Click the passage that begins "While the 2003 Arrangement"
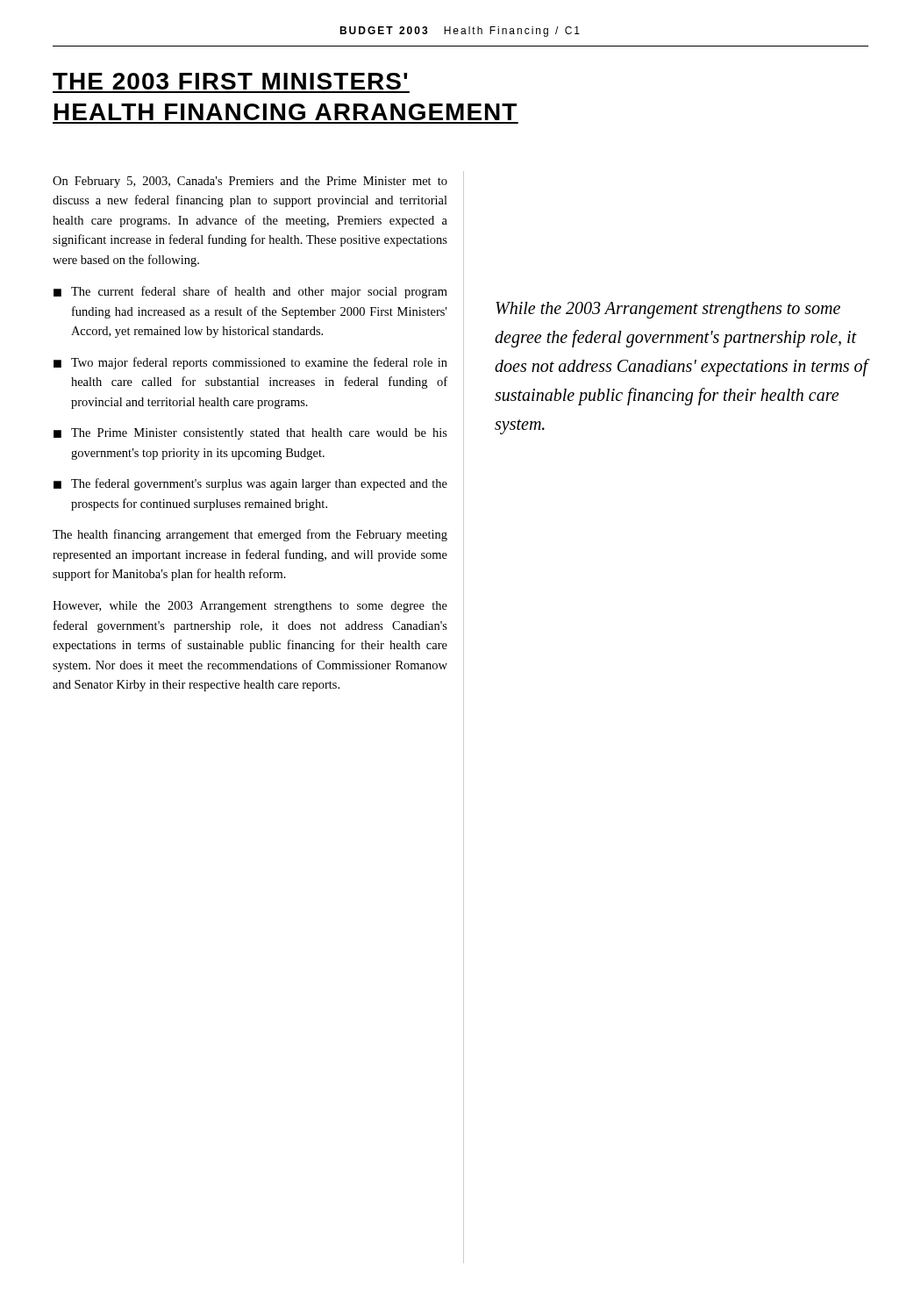The image size is (921, 1316). point(681,366)
